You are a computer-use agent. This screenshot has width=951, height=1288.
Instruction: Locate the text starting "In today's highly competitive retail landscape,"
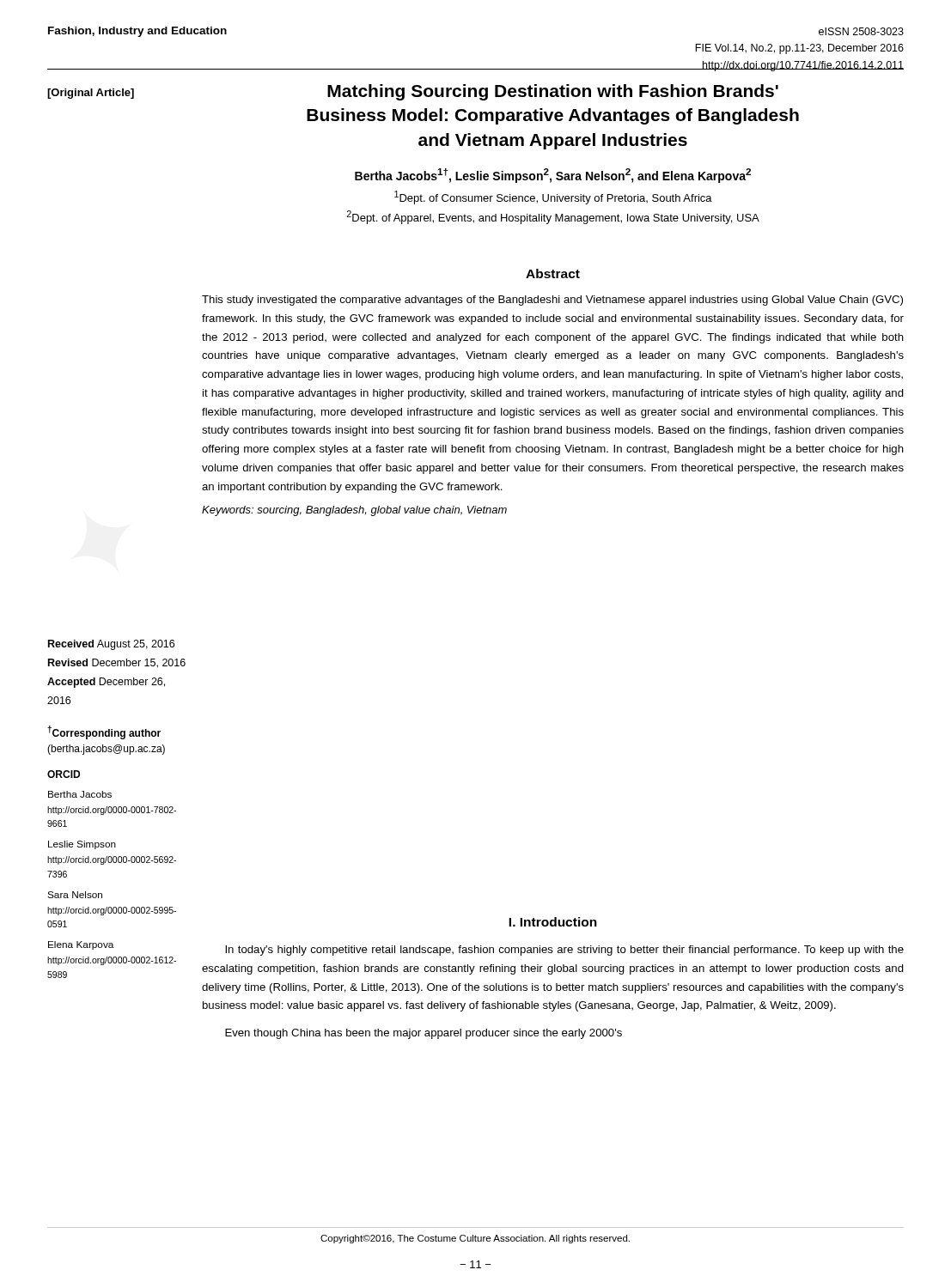click(553, 991)
